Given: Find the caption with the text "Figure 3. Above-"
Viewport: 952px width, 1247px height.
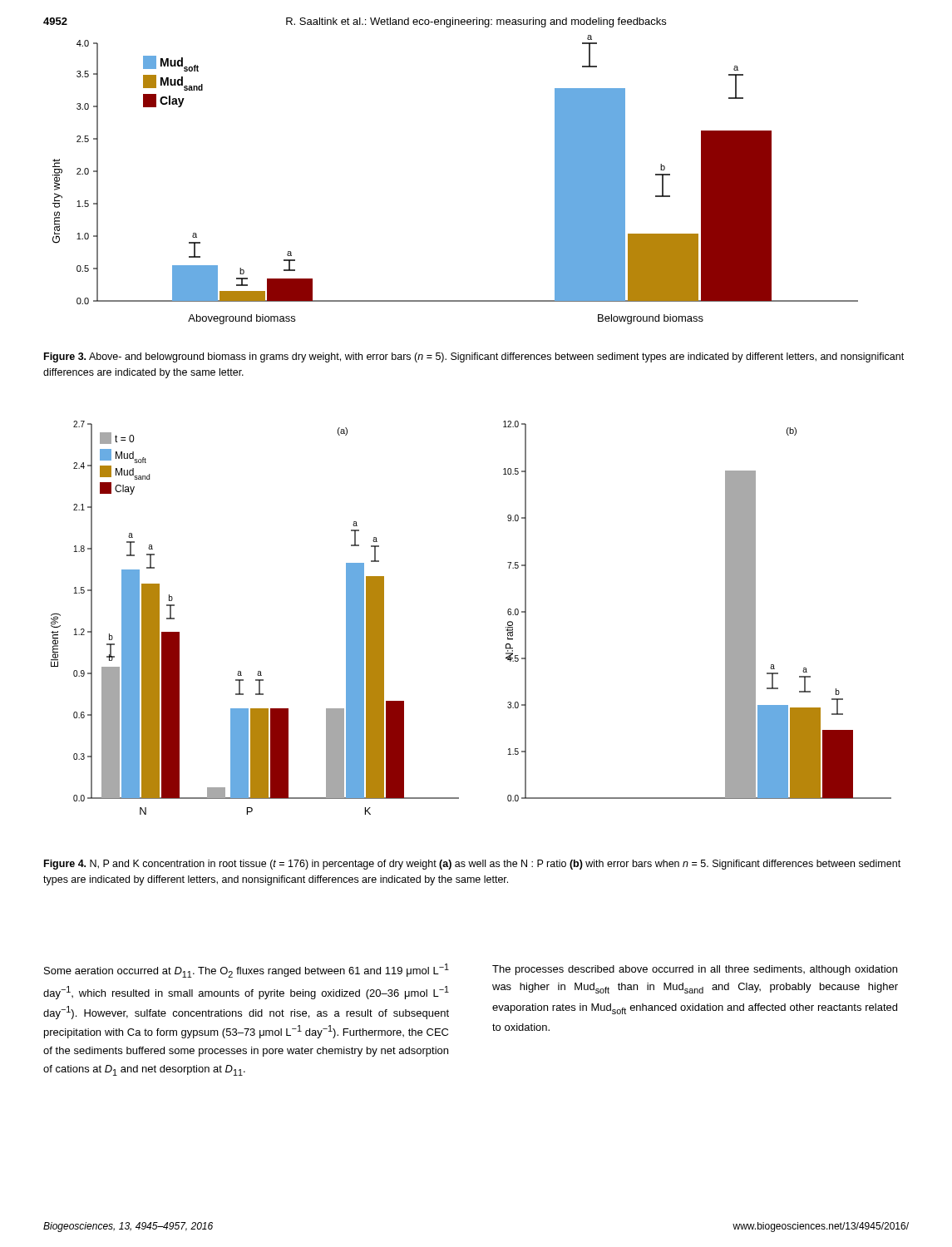Looking at the screenshot, I should (x=474, y=365).
